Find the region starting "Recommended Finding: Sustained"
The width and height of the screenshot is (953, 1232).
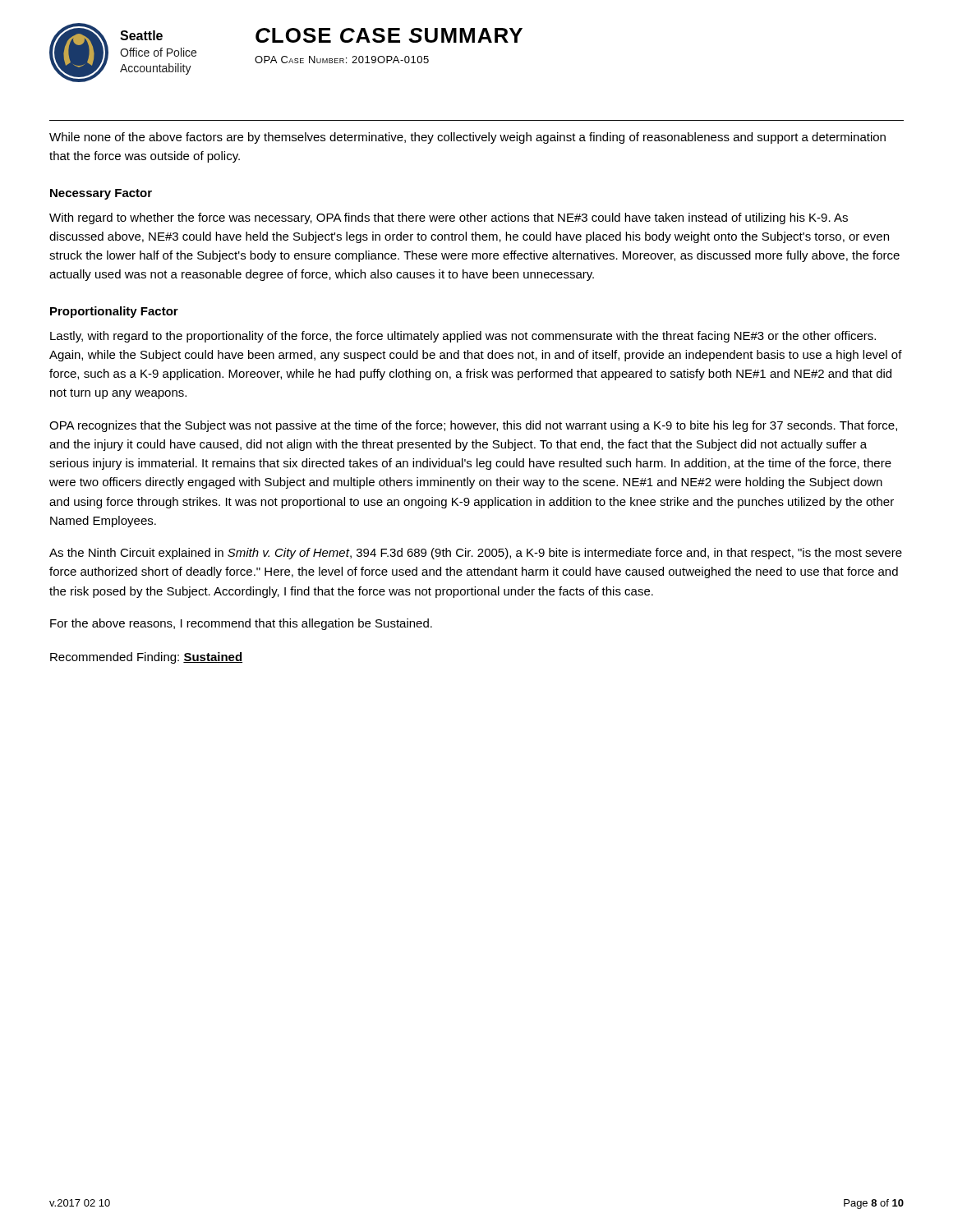point(146,657)
